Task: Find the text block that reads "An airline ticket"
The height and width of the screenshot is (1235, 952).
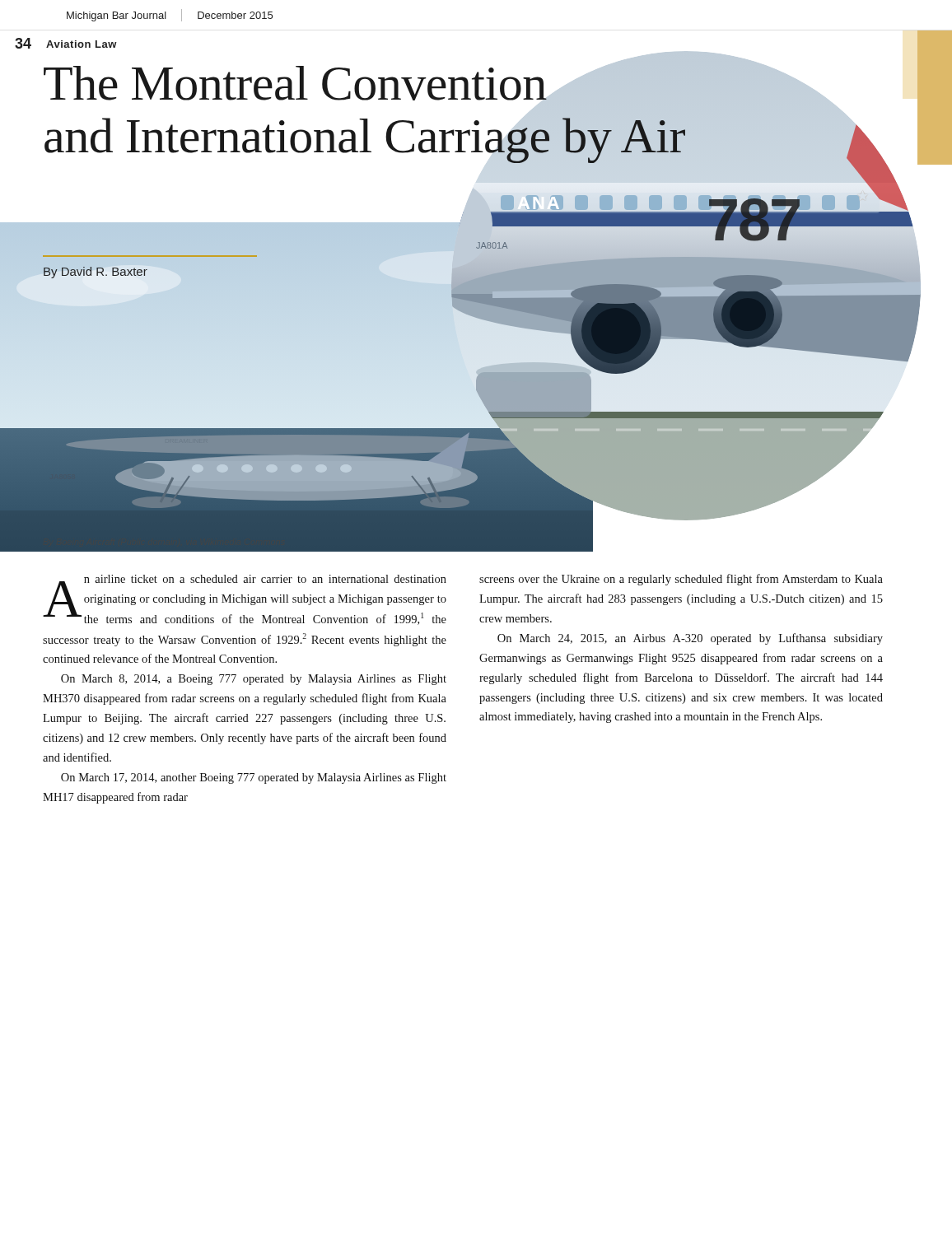Action: coord(245,689)
